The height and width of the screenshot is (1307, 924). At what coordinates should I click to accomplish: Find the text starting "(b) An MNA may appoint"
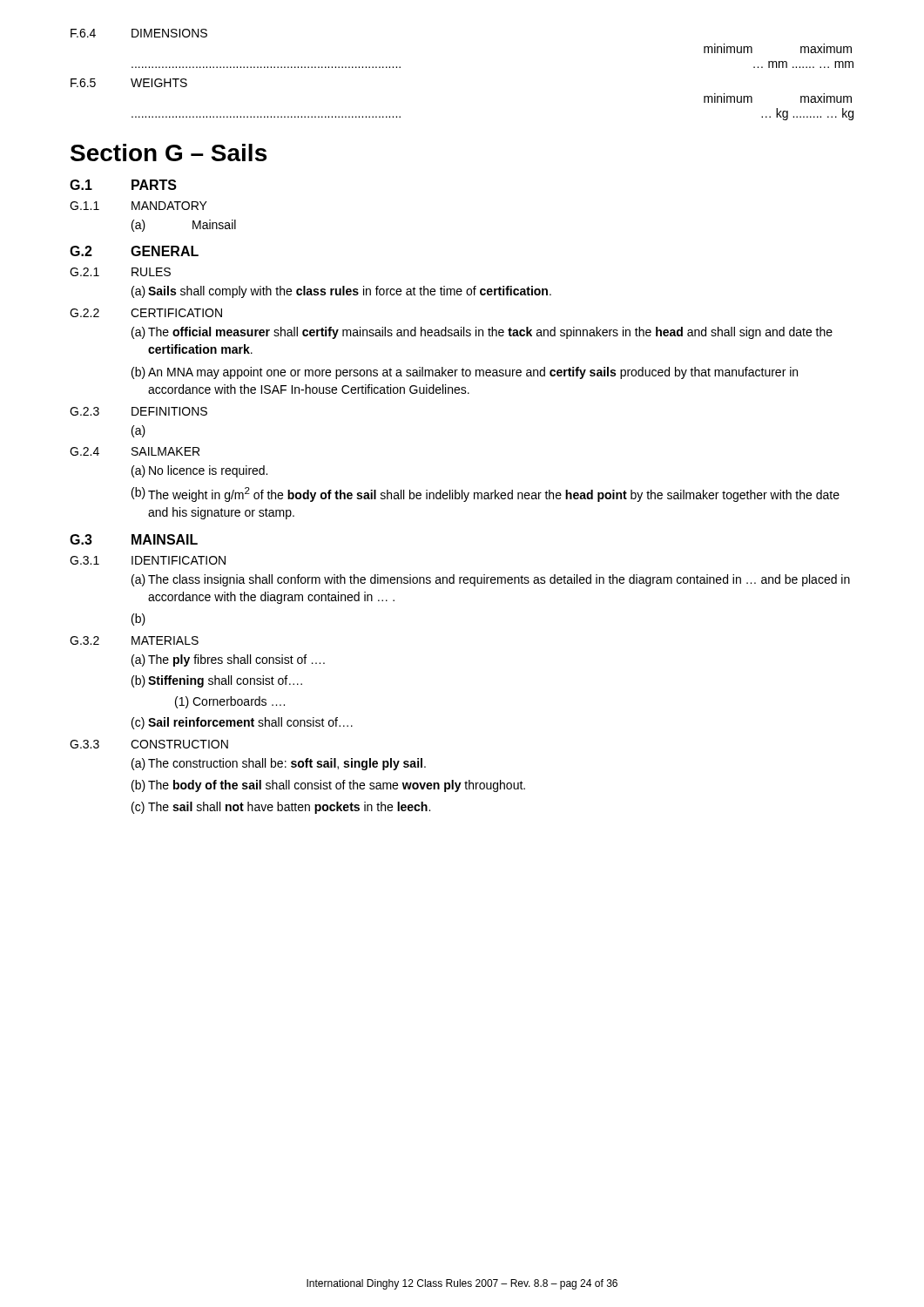[462, 381]
